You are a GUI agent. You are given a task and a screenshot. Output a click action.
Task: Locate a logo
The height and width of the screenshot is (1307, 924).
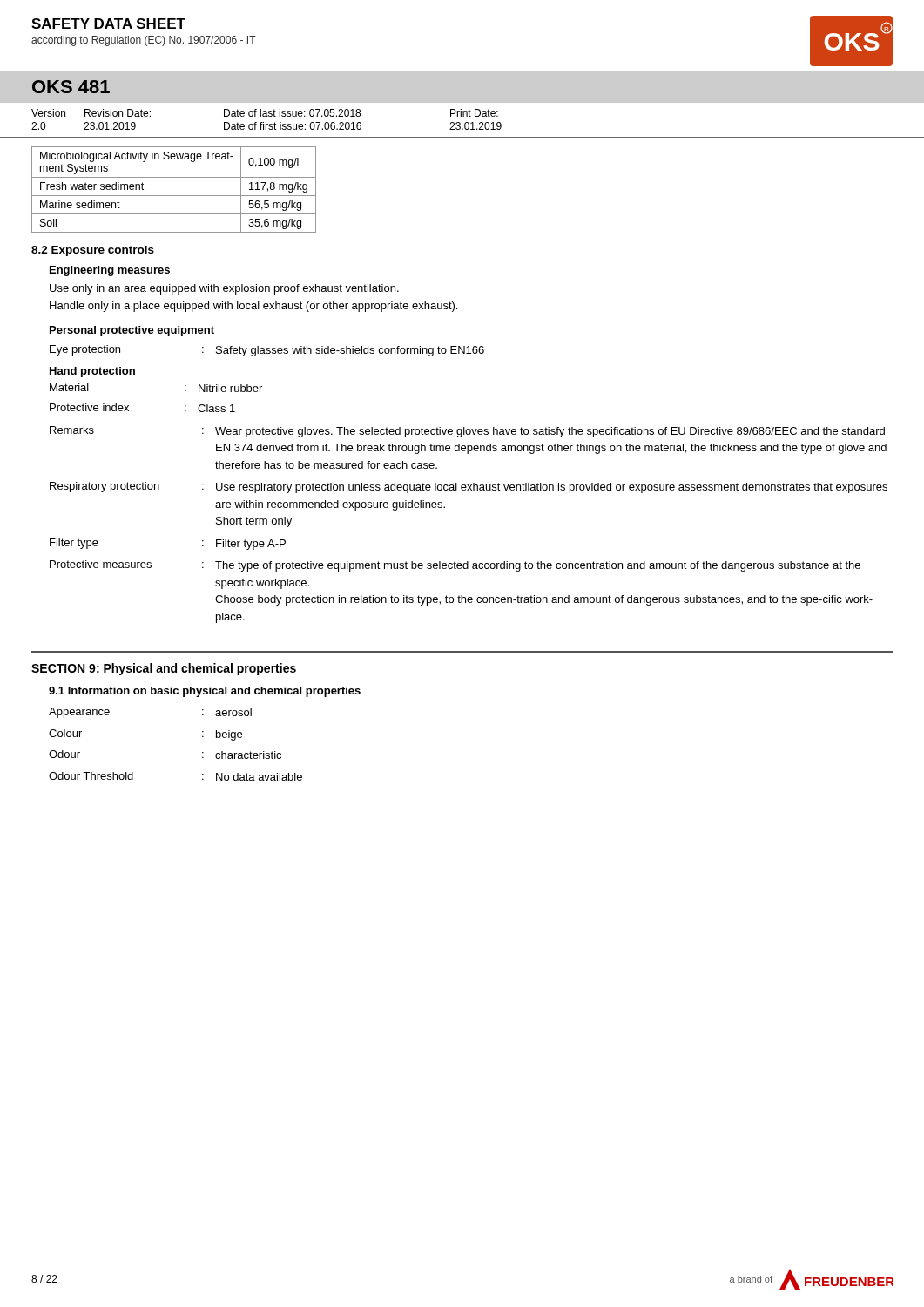point(851,41)
